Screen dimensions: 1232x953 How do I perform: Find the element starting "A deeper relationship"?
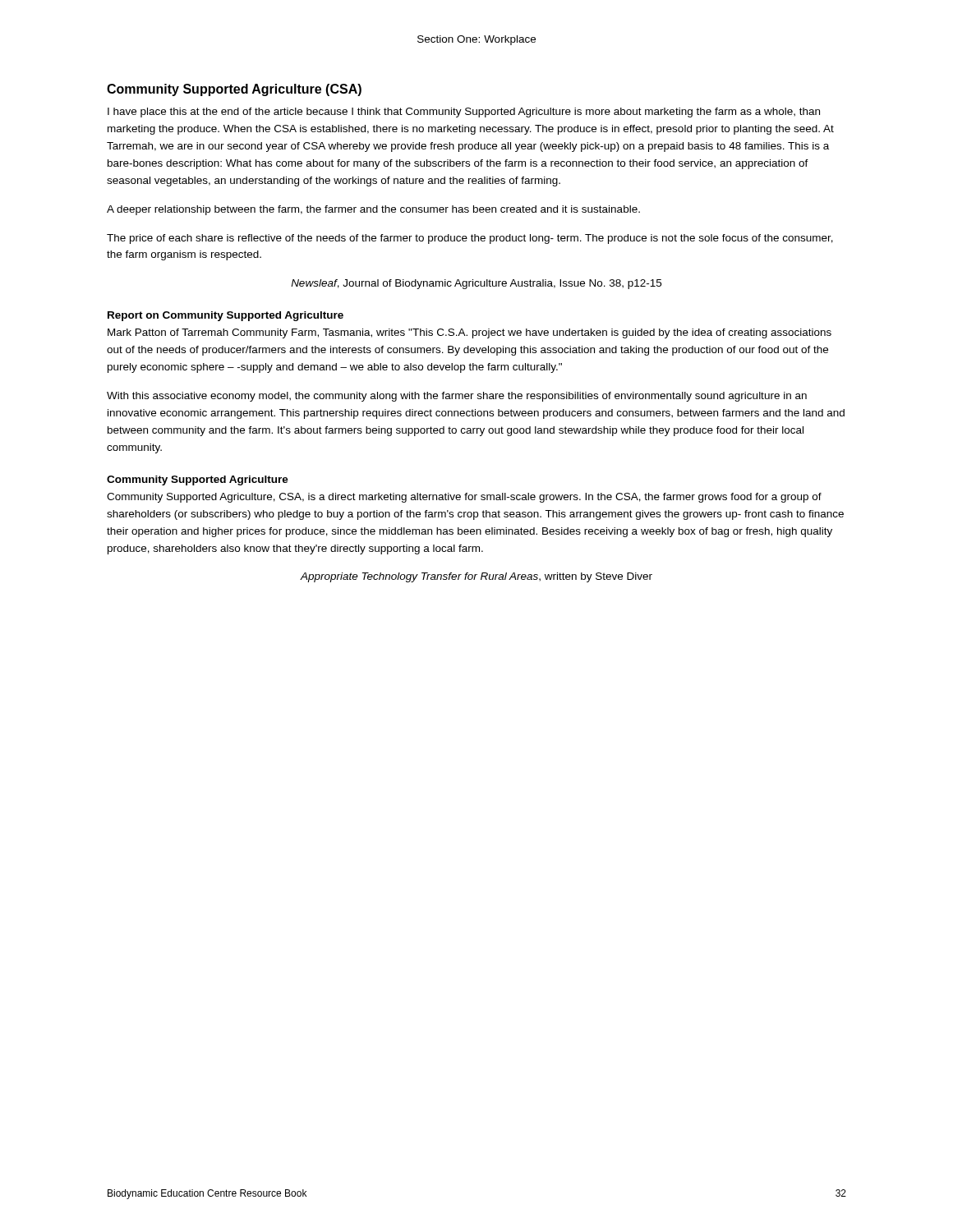(374, 209)
